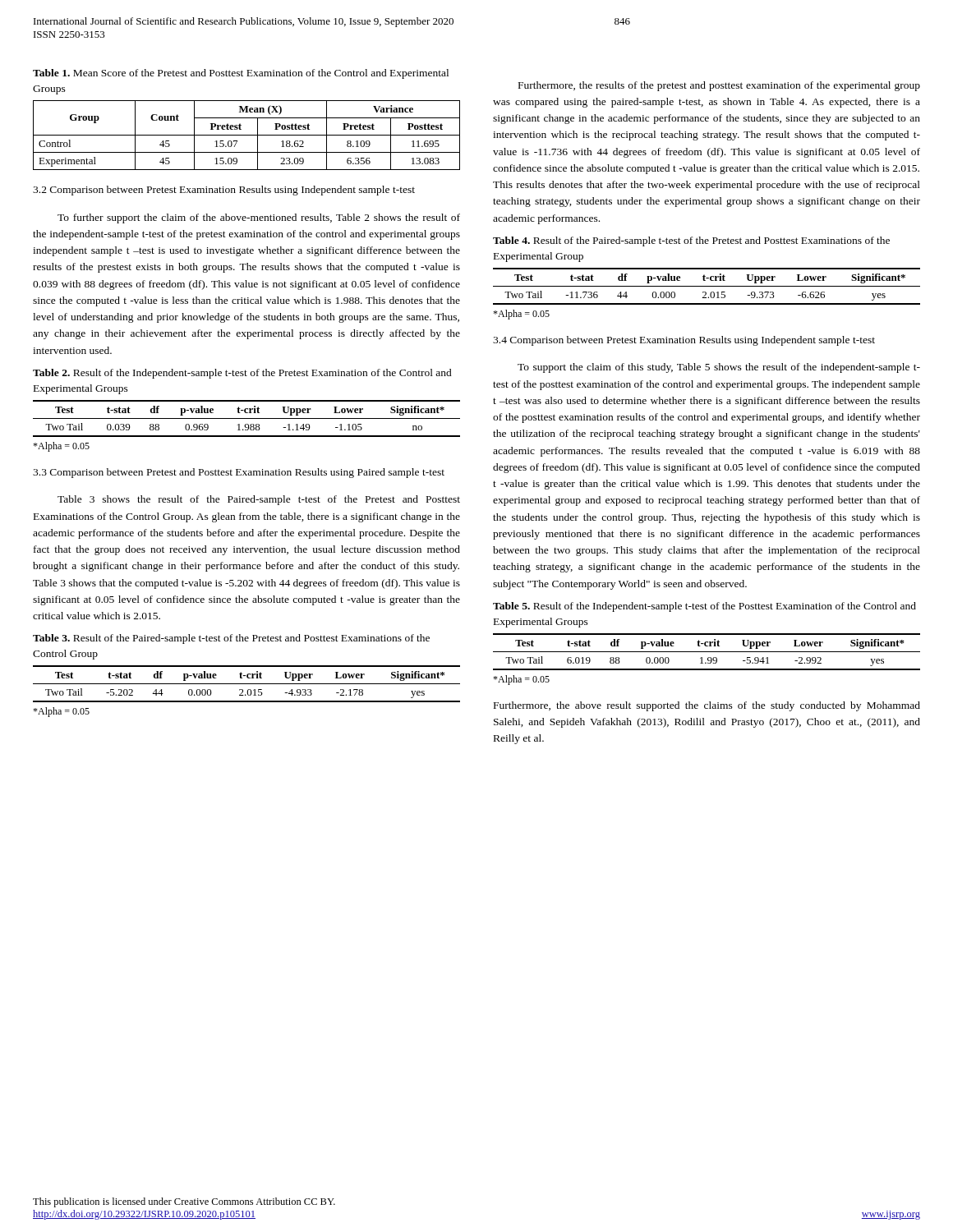Point to the section header beginning "3.3 Comparison between"
Image resolution: width=953 pixels, height=1232 pixels.
point(239,471)
